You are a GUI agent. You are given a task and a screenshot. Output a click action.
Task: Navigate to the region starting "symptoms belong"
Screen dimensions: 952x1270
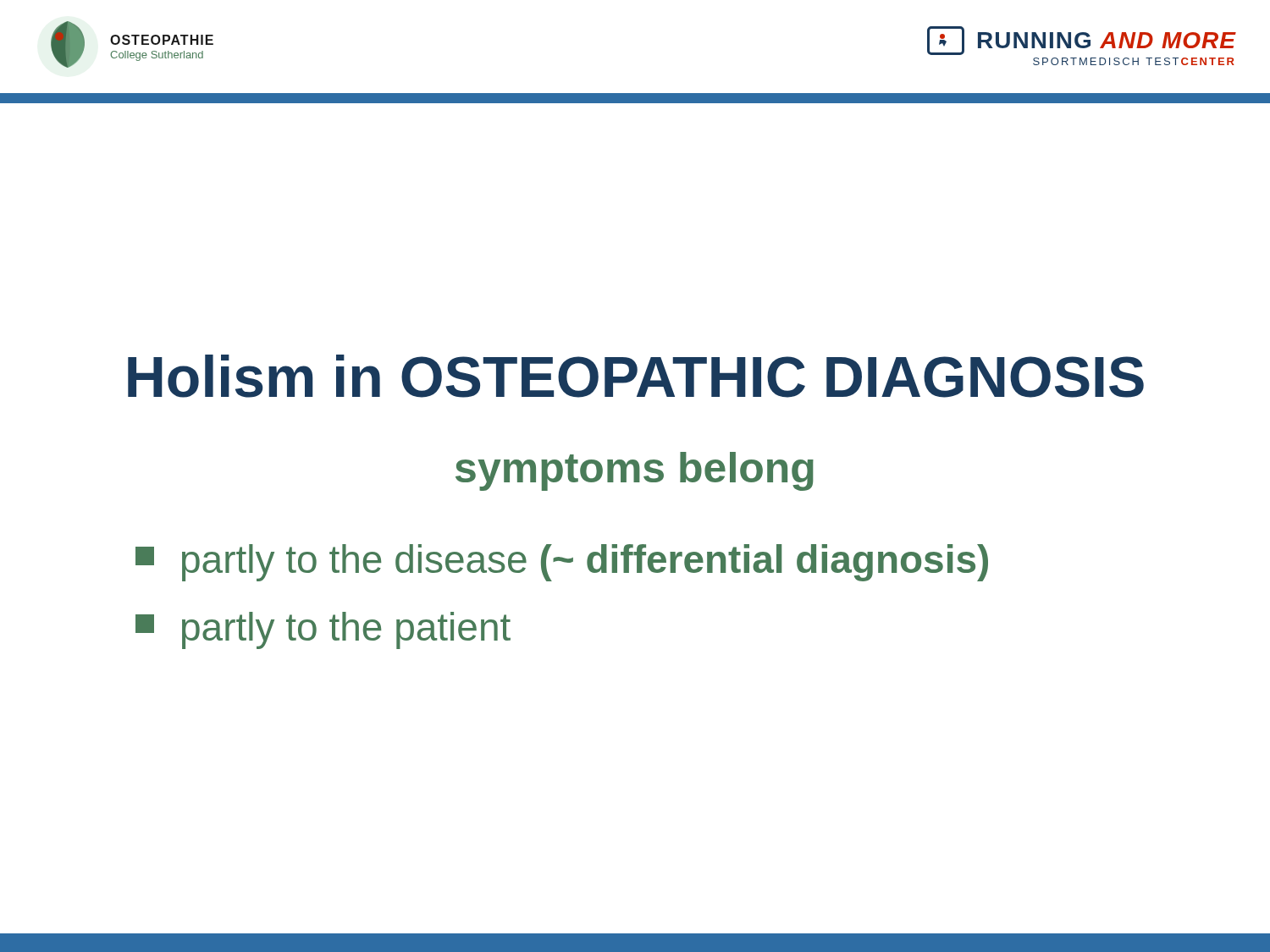click(635, 468)
